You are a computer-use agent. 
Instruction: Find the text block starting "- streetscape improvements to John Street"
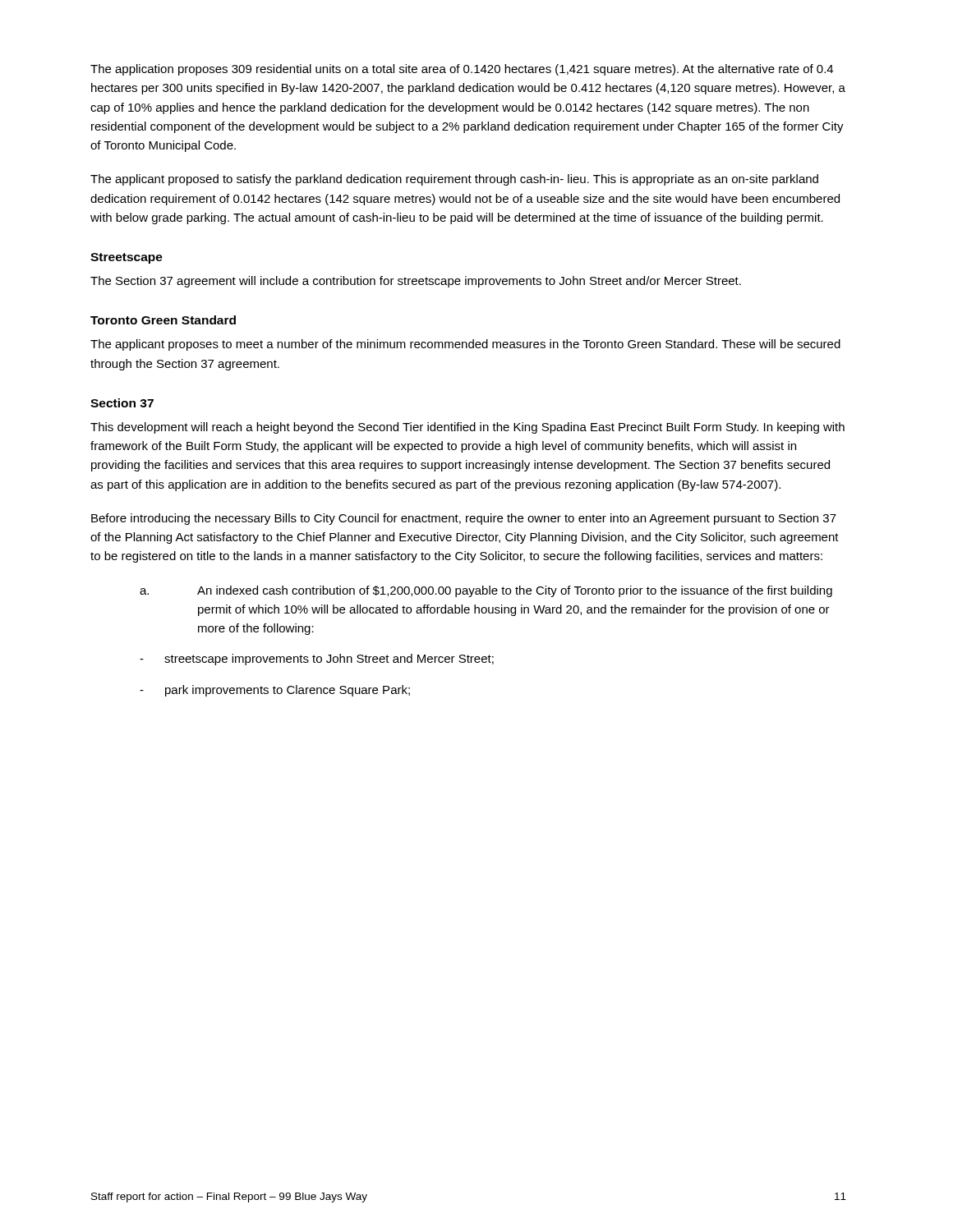[x=493, y=659]
